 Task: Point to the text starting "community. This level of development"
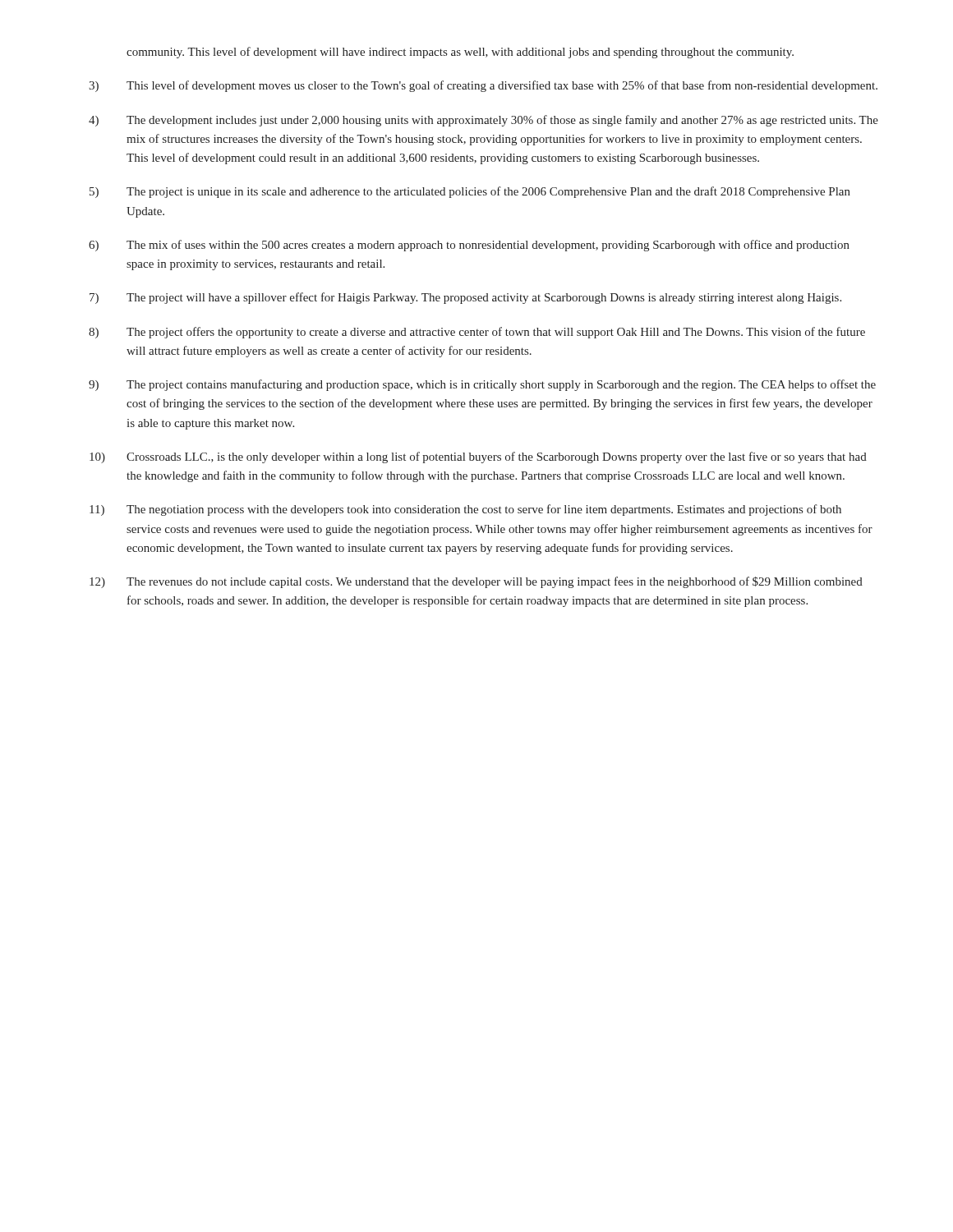[461, 52]
